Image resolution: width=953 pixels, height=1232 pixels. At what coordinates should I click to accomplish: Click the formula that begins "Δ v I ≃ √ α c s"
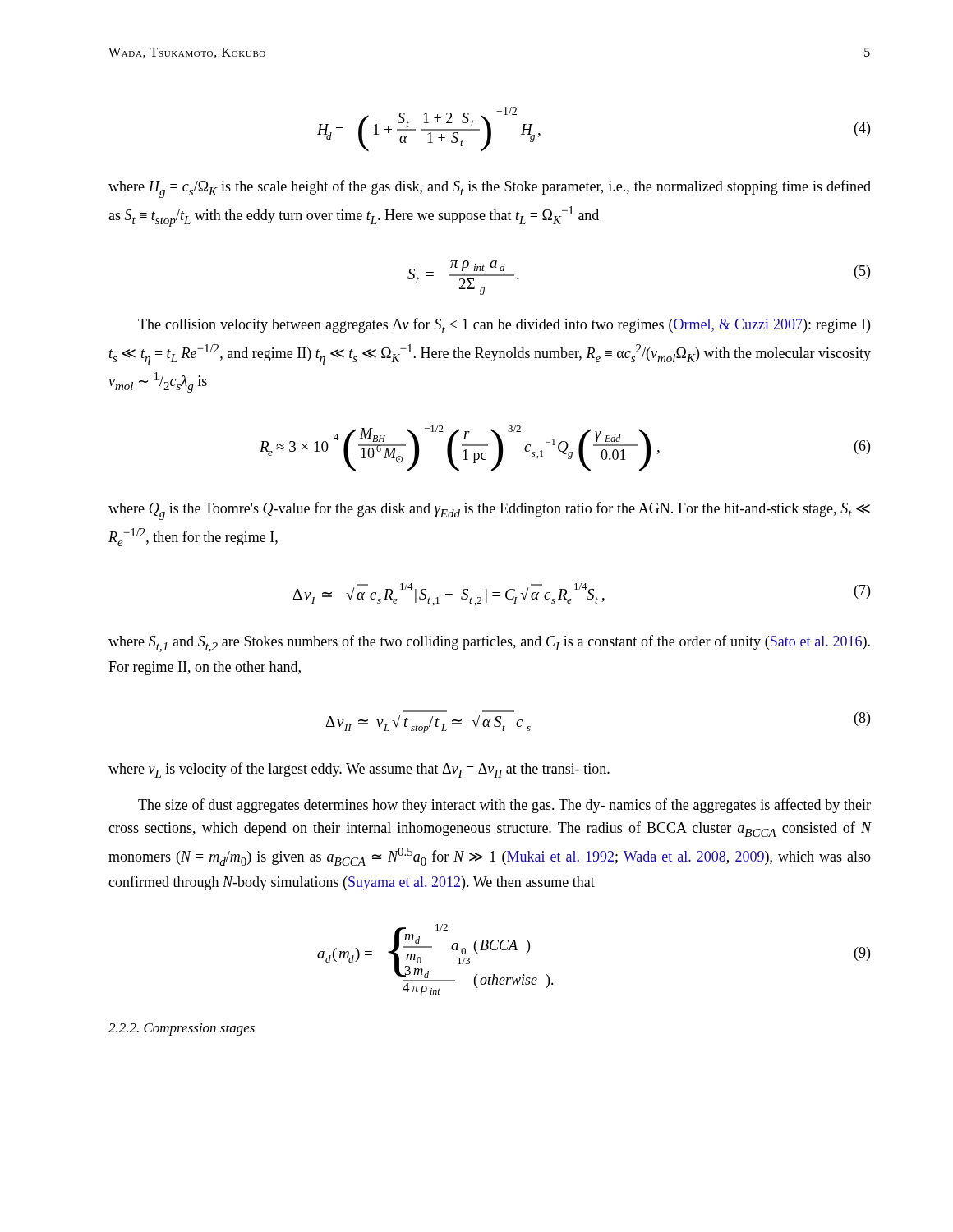coord(490,591)
